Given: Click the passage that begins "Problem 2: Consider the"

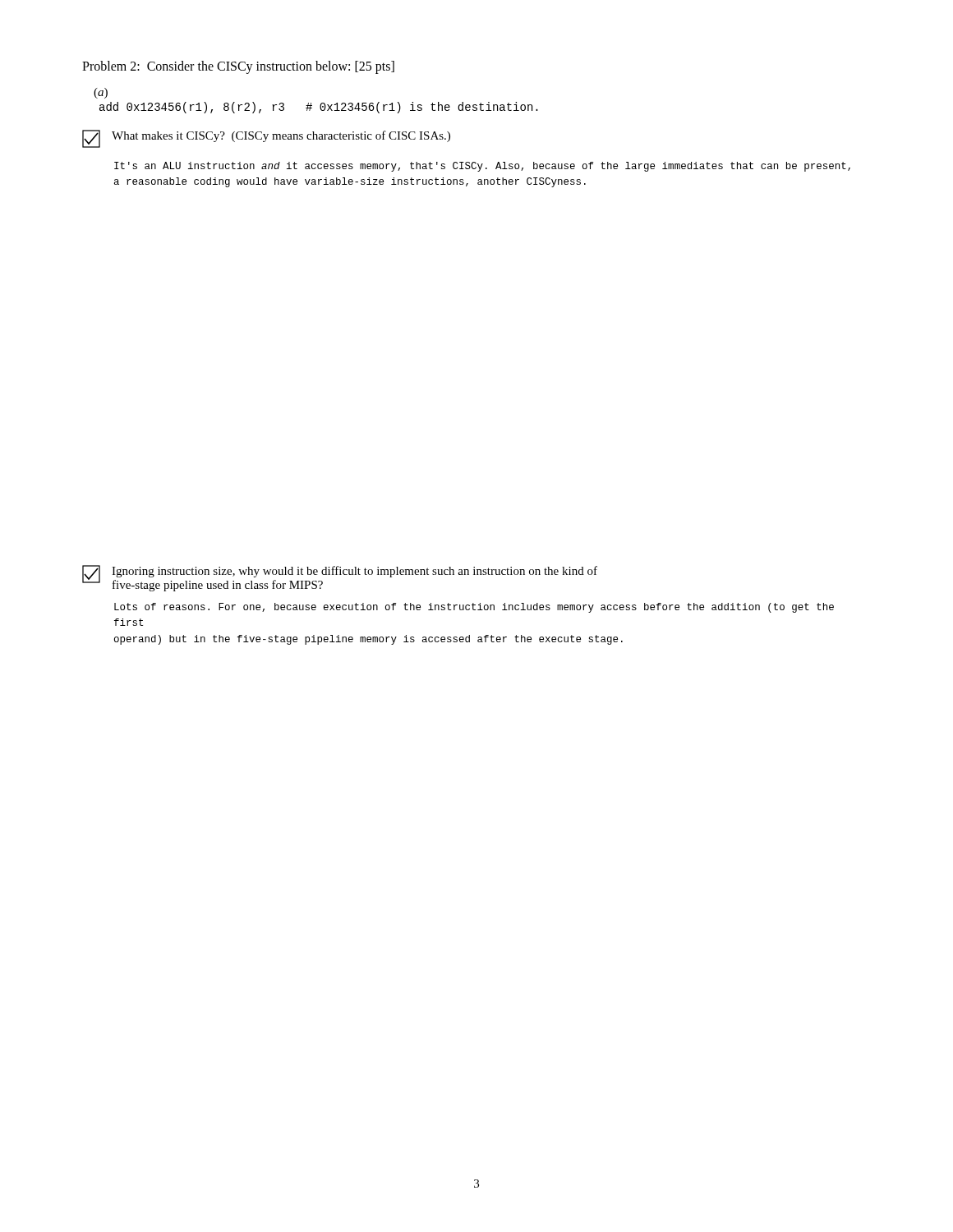Looking at the screenshot, I should click(239, 66).
